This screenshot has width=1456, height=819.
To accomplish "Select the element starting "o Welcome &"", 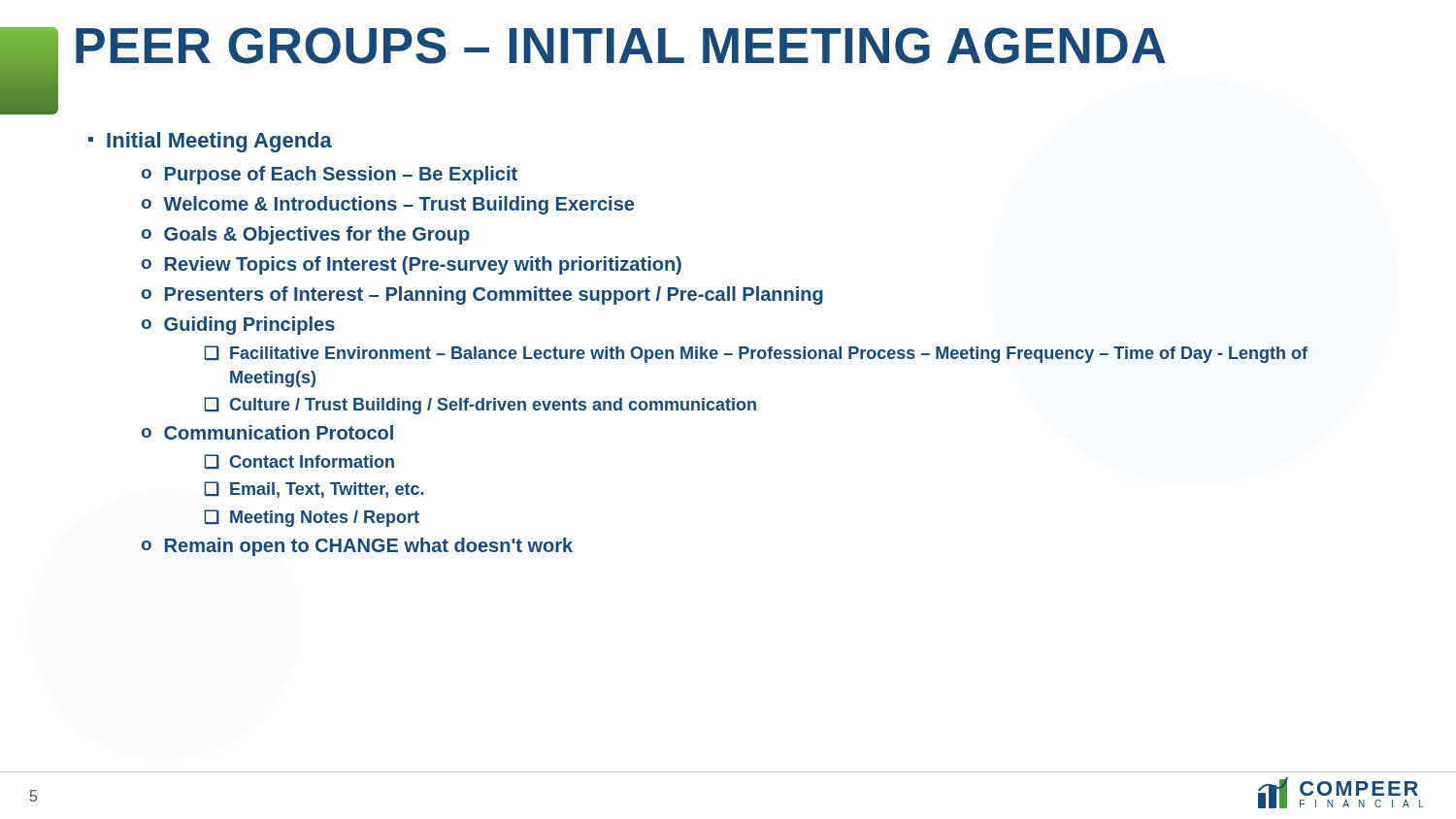I will (388, 204).
